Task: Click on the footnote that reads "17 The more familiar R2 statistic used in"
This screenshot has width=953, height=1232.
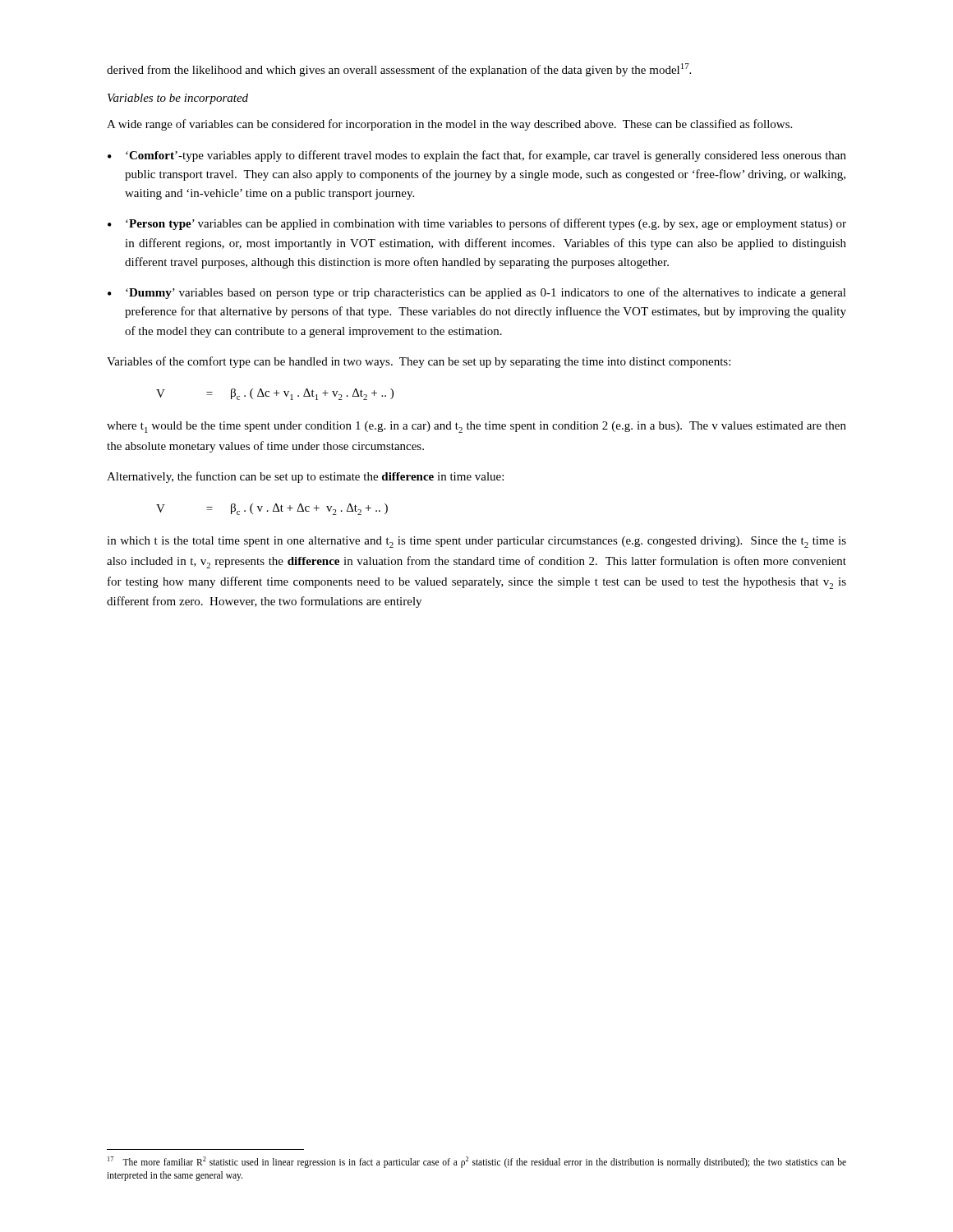Action: [x=476, y=1168]
